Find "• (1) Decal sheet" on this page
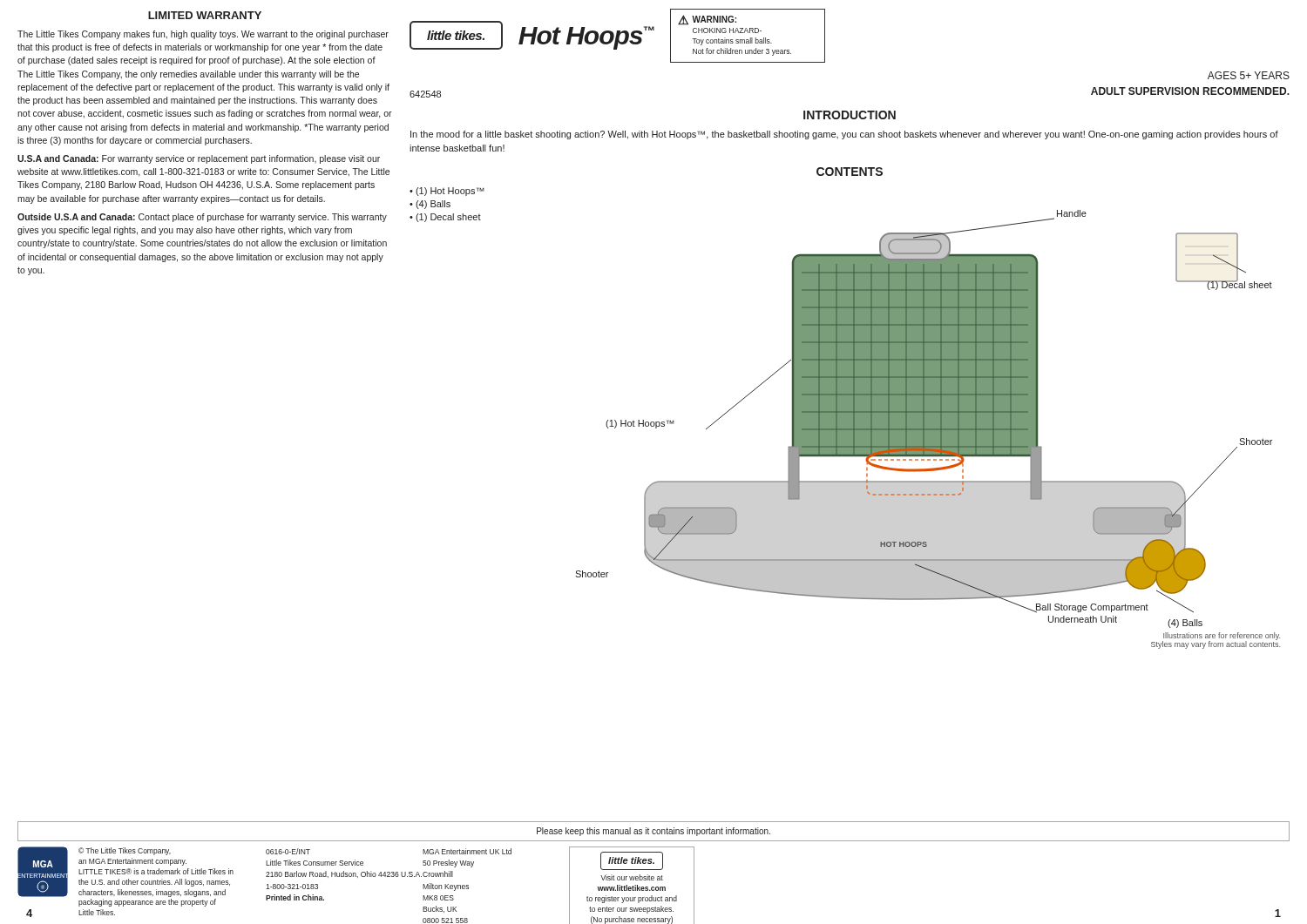The height and width of the screenshot is (924, 1307). pos(445,217)
